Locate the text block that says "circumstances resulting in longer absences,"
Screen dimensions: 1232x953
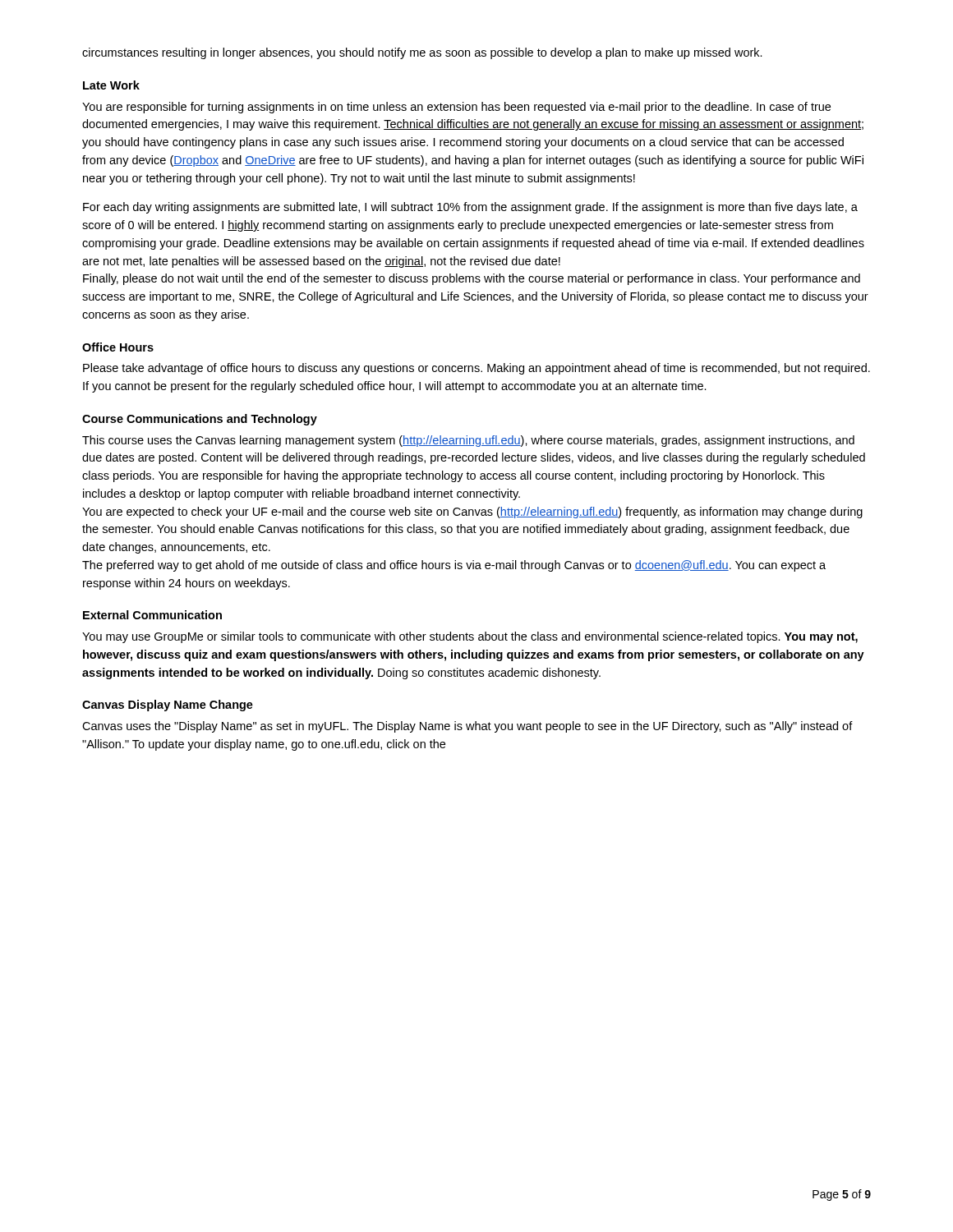(423, 53)
